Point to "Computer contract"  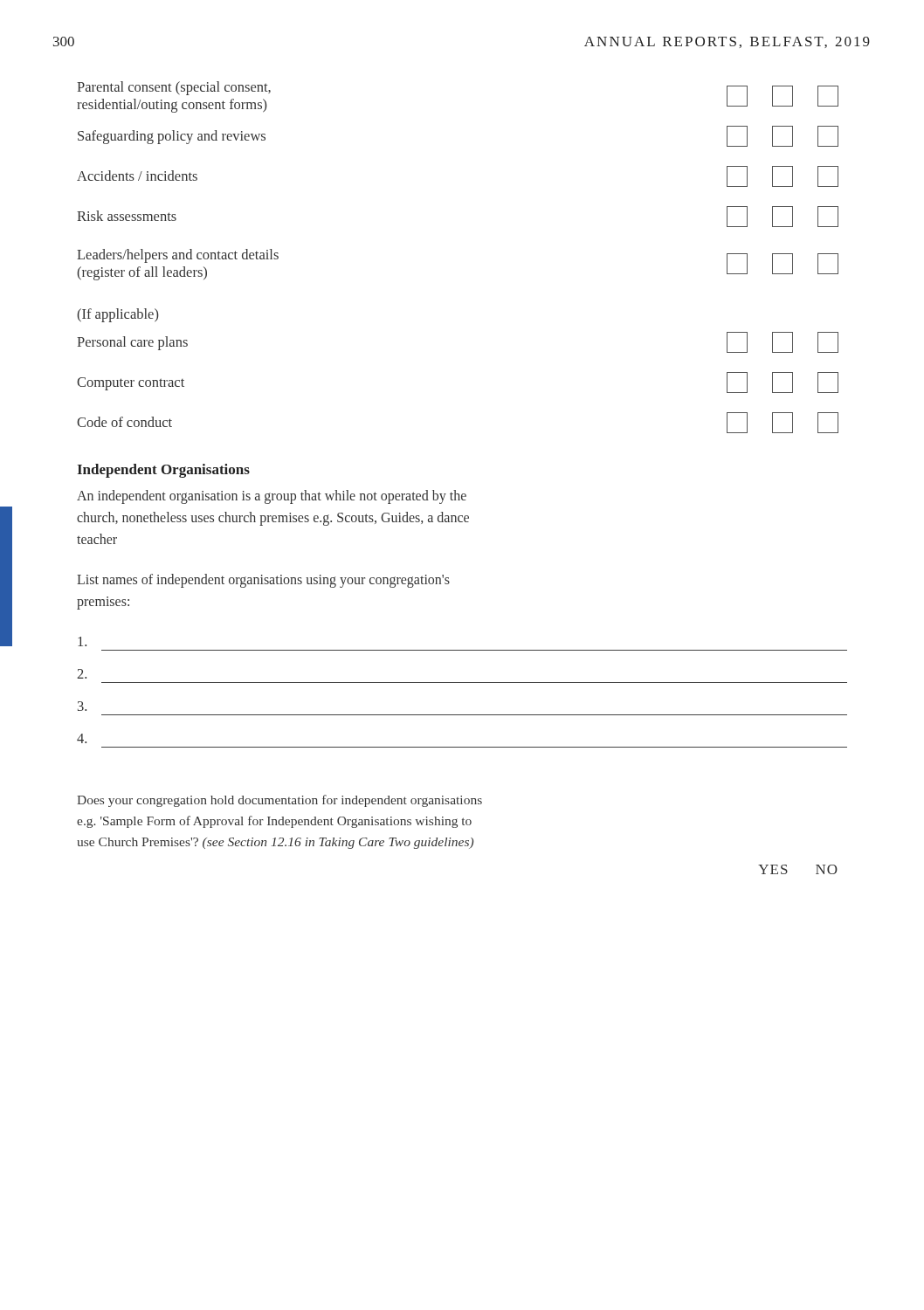point(121,382)
